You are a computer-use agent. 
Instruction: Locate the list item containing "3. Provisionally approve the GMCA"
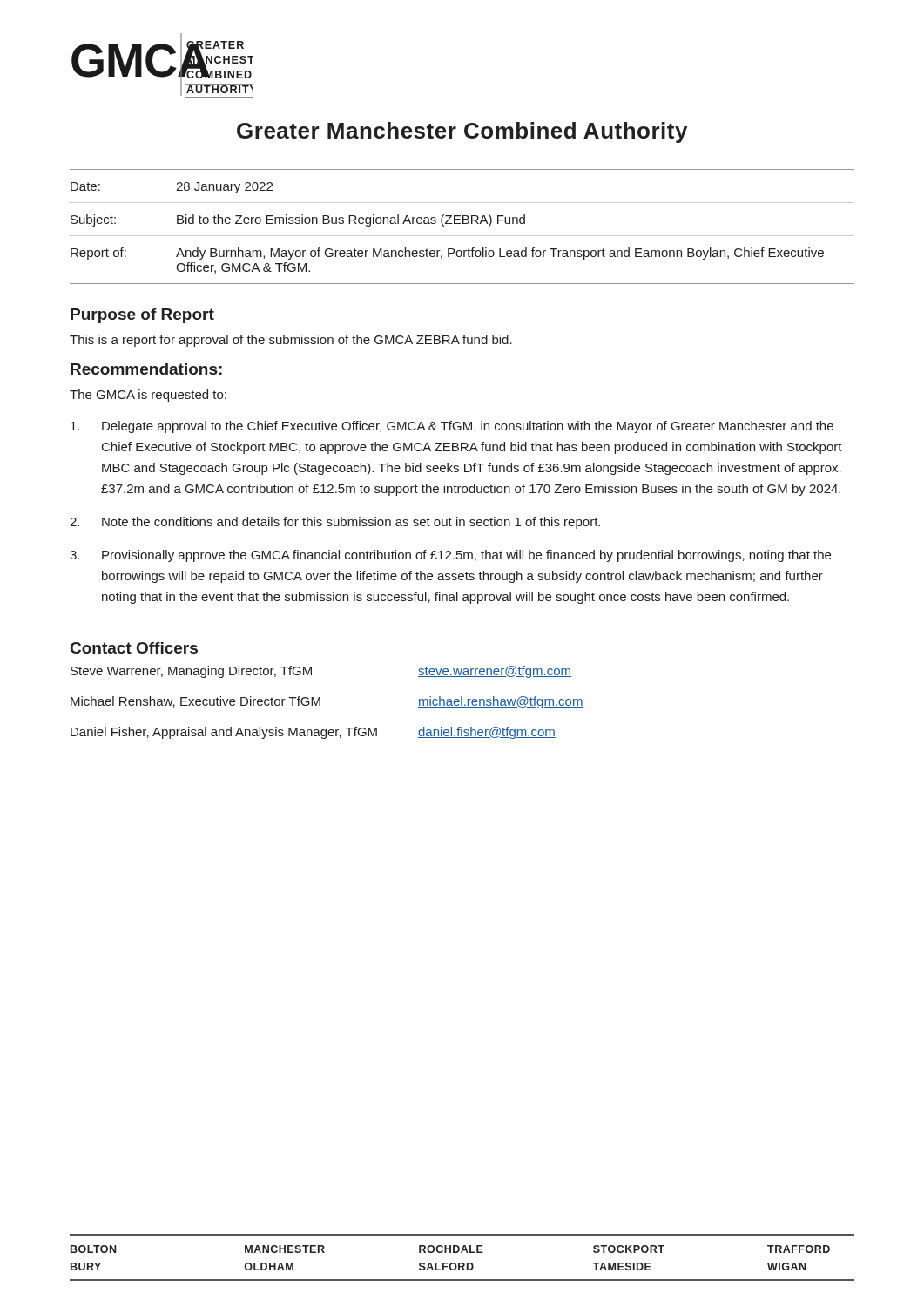(x=462, y=575)
